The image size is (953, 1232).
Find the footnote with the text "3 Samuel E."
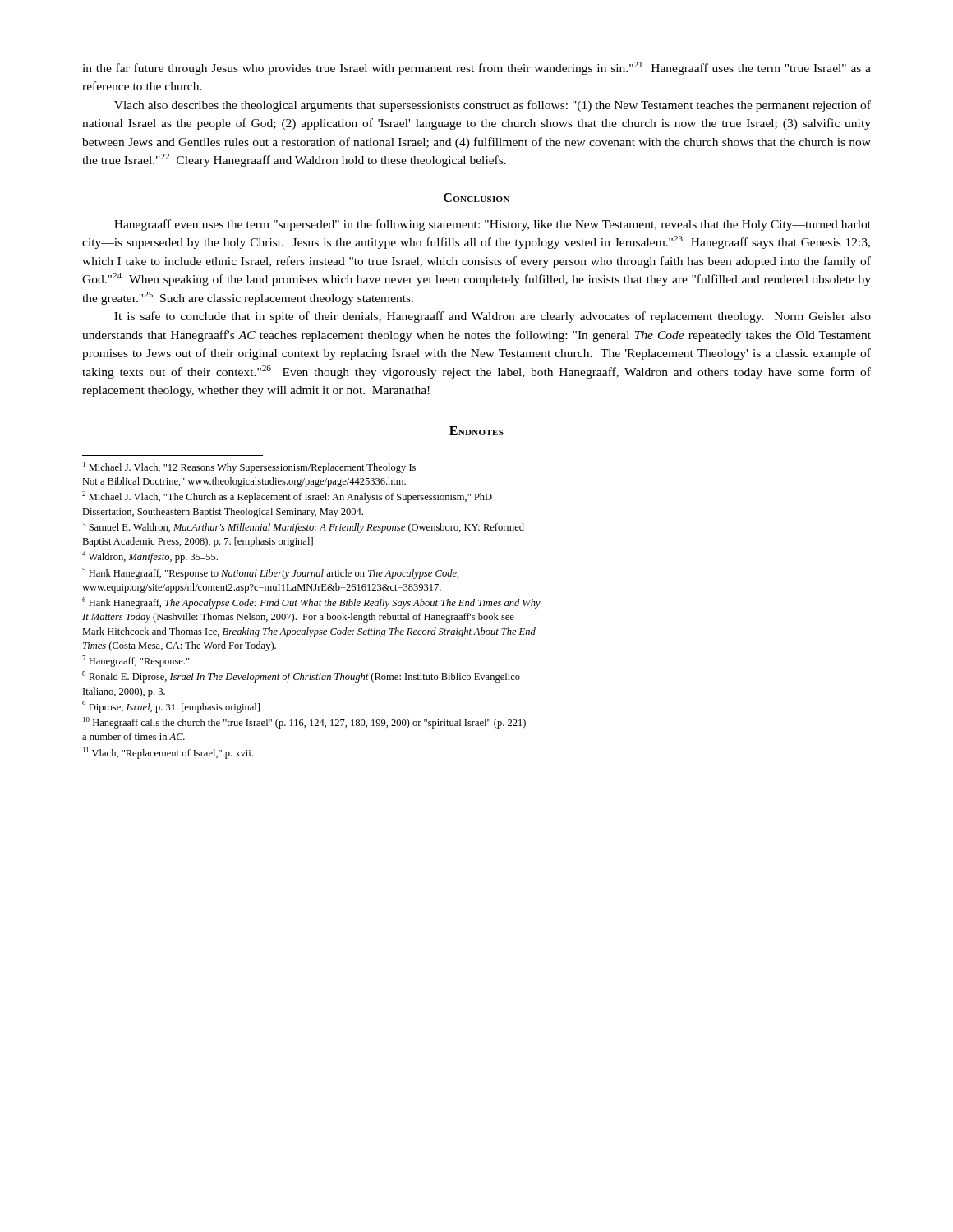click(x=303, y=534)
